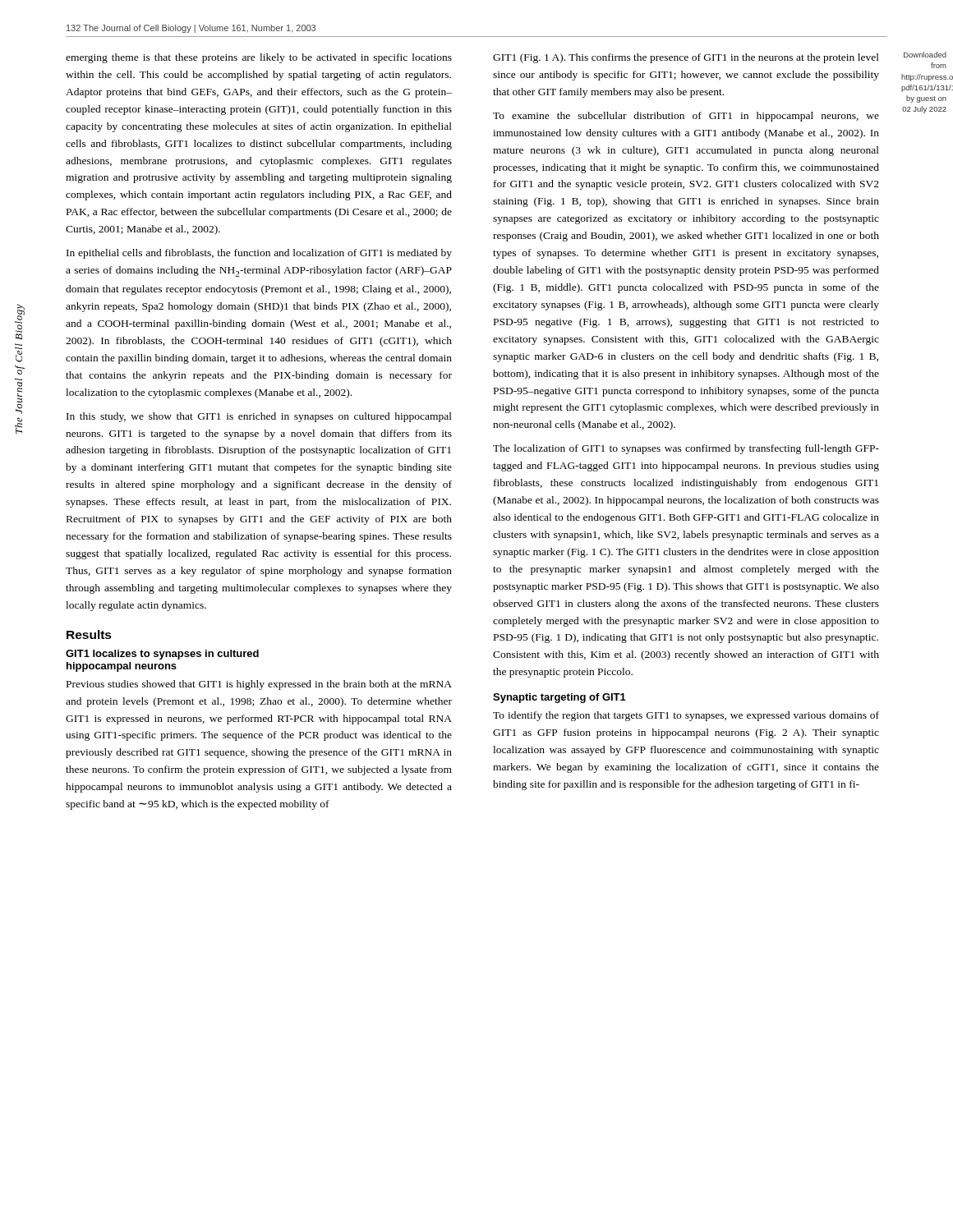Find the block starting "emerging theme is that these proteins are"

pos(259,144)
